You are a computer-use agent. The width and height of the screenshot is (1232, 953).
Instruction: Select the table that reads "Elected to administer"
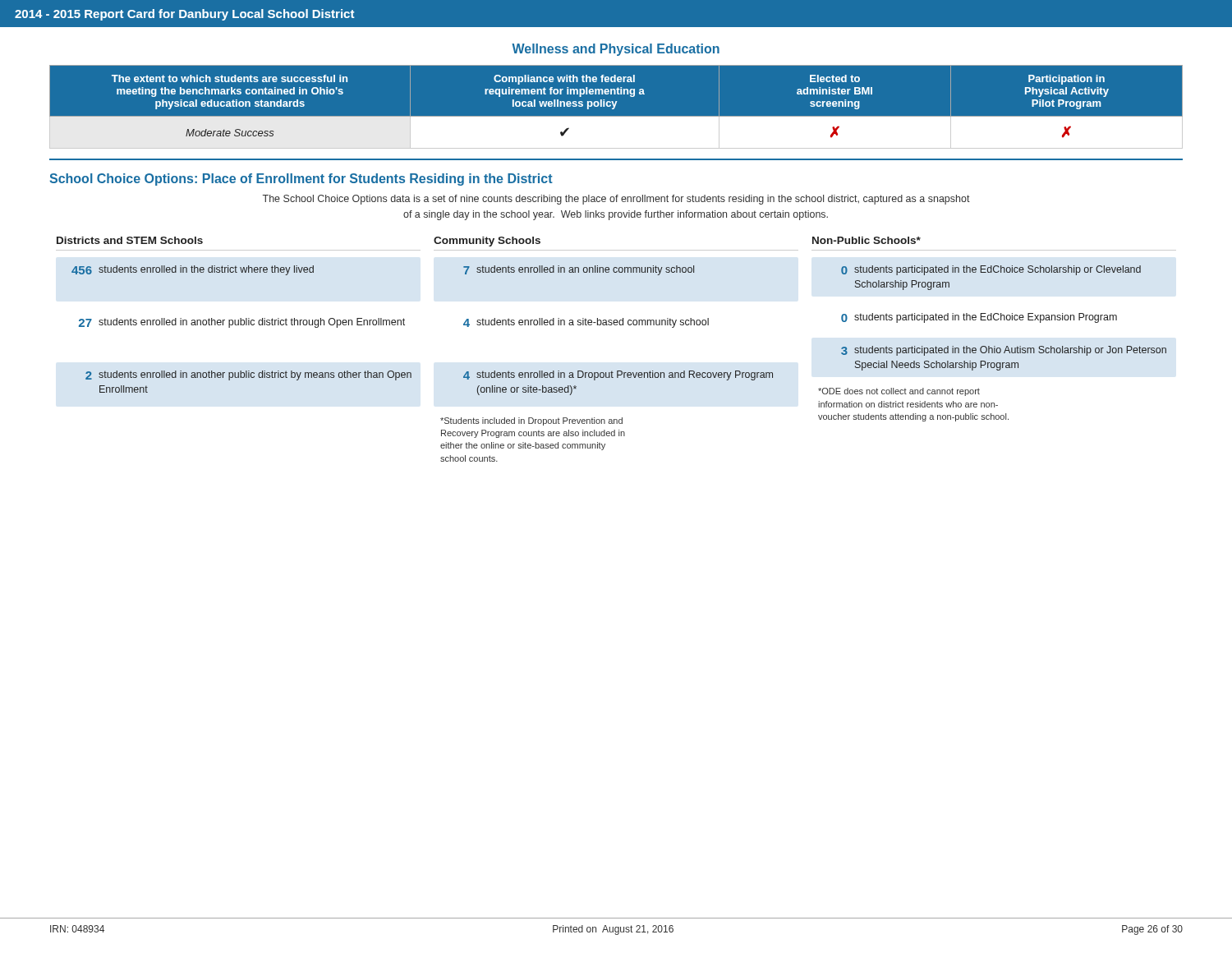pyautogui.click(x=616, y=107)
